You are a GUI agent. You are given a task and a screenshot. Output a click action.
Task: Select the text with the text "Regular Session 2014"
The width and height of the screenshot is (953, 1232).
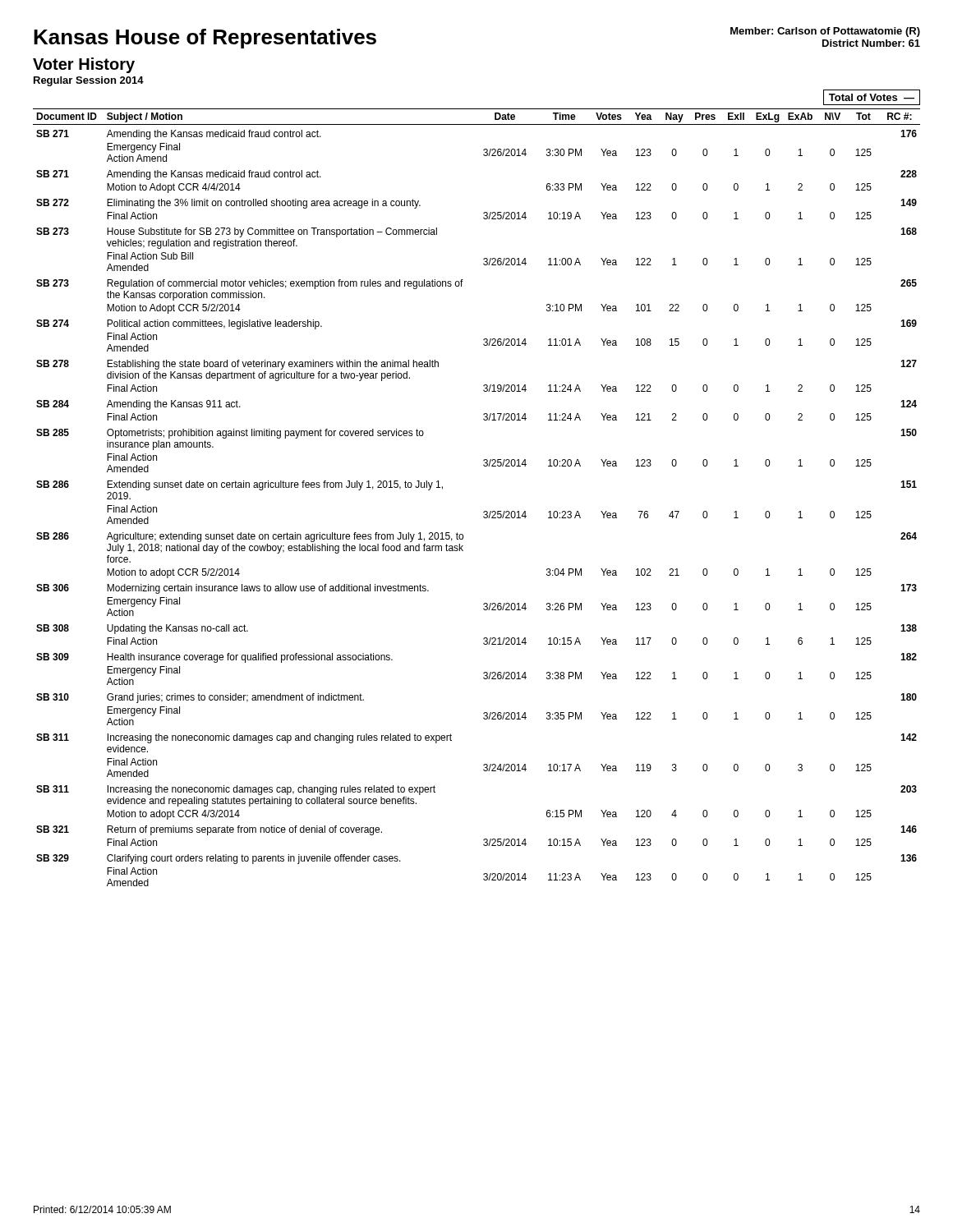point(88,80)
